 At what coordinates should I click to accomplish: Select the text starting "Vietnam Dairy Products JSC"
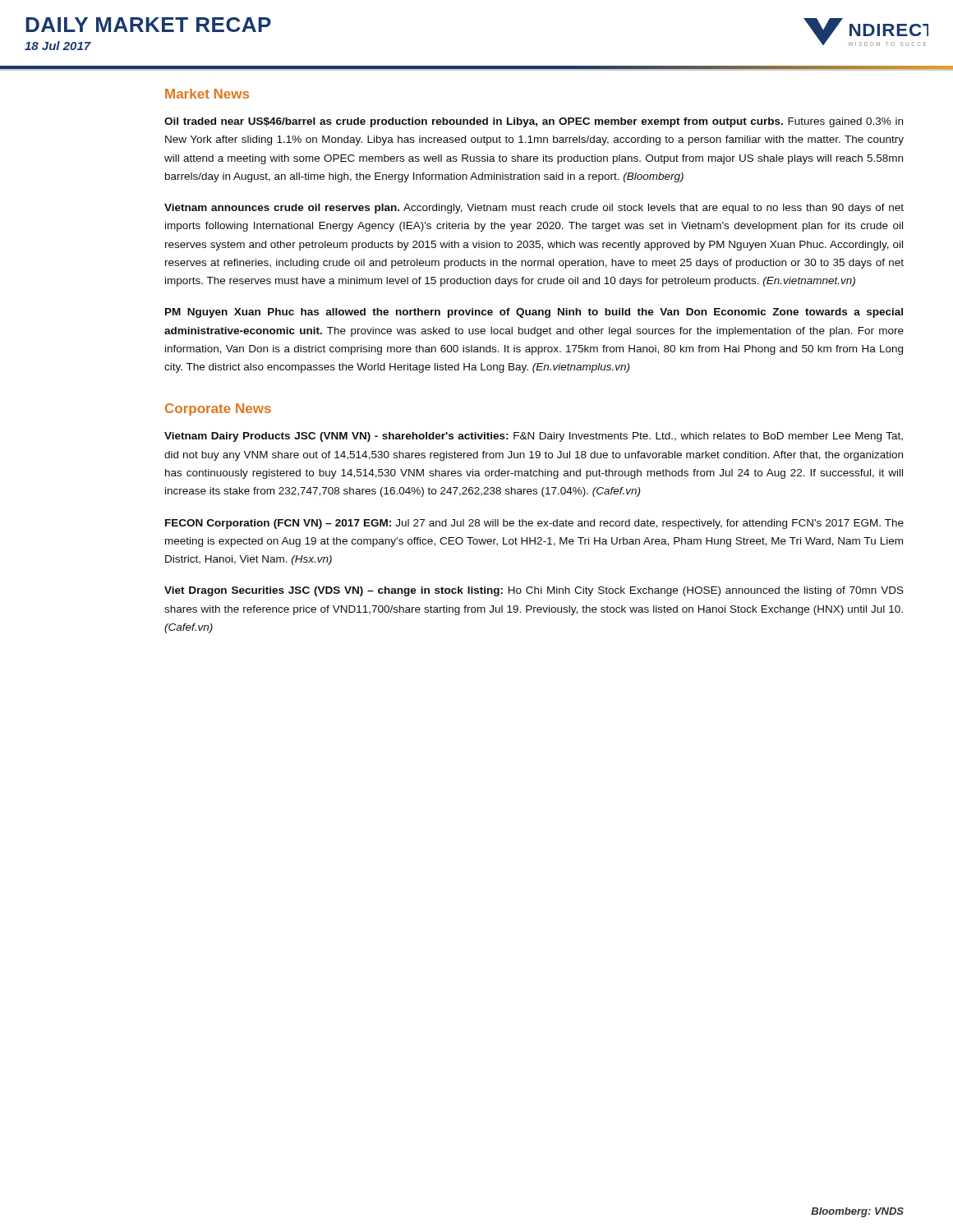(x=534, y=464)
